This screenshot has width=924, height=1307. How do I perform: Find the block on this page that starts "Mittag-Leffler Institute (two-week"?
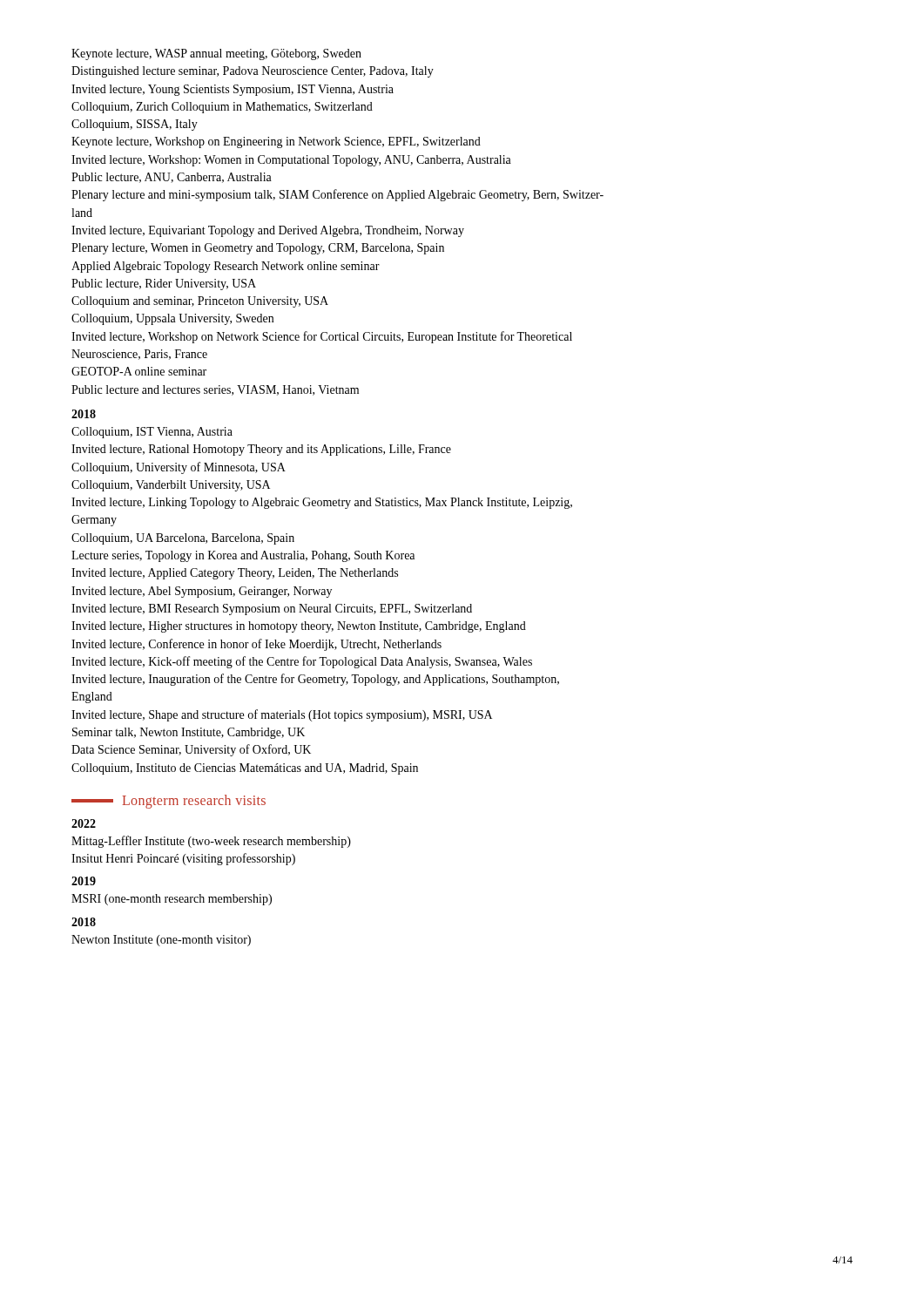point(211,841)
